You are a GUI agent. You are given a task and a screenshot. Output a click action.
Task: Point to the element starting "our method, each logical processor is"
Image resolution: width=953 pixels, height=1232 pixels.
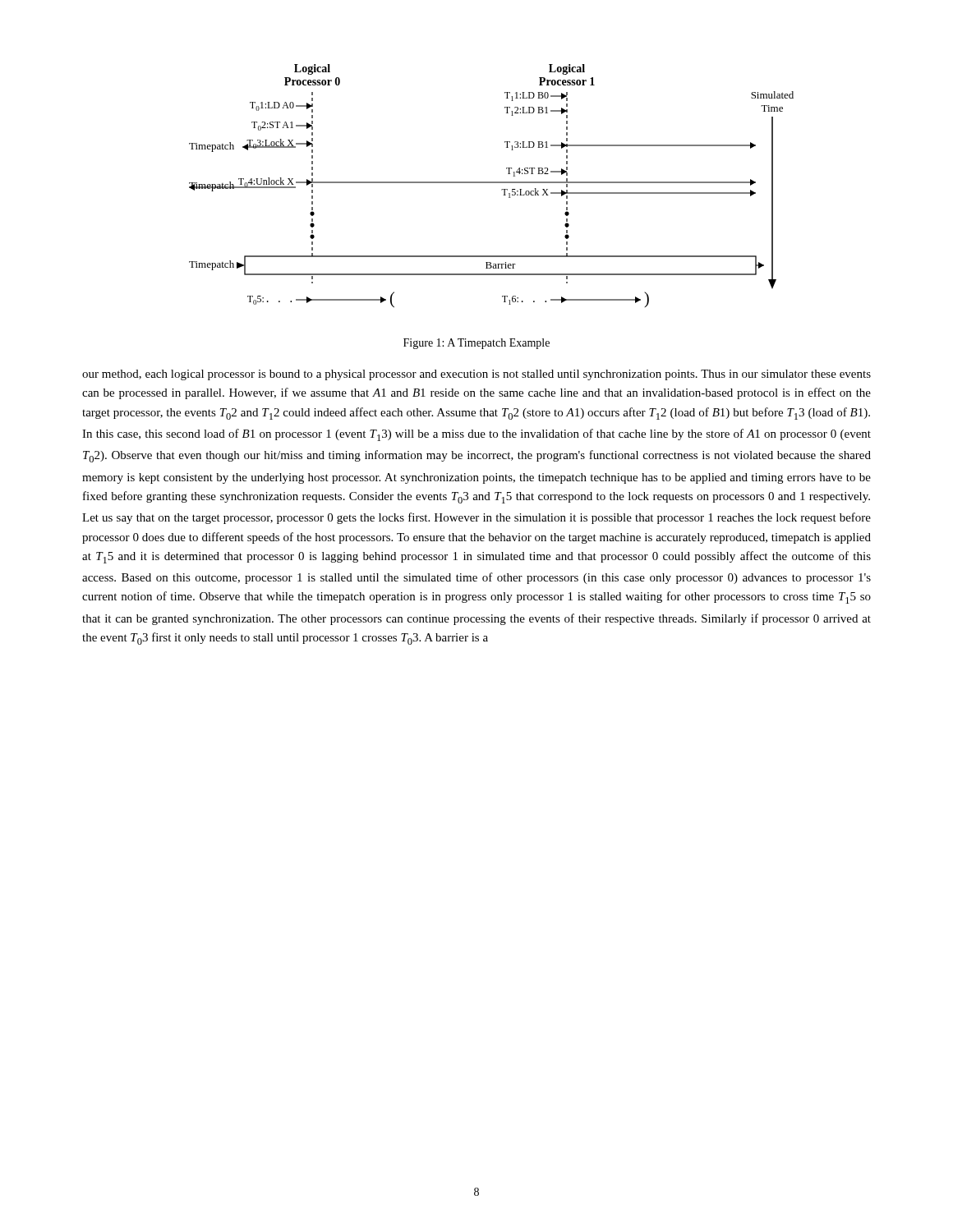[x=476, y=507]
